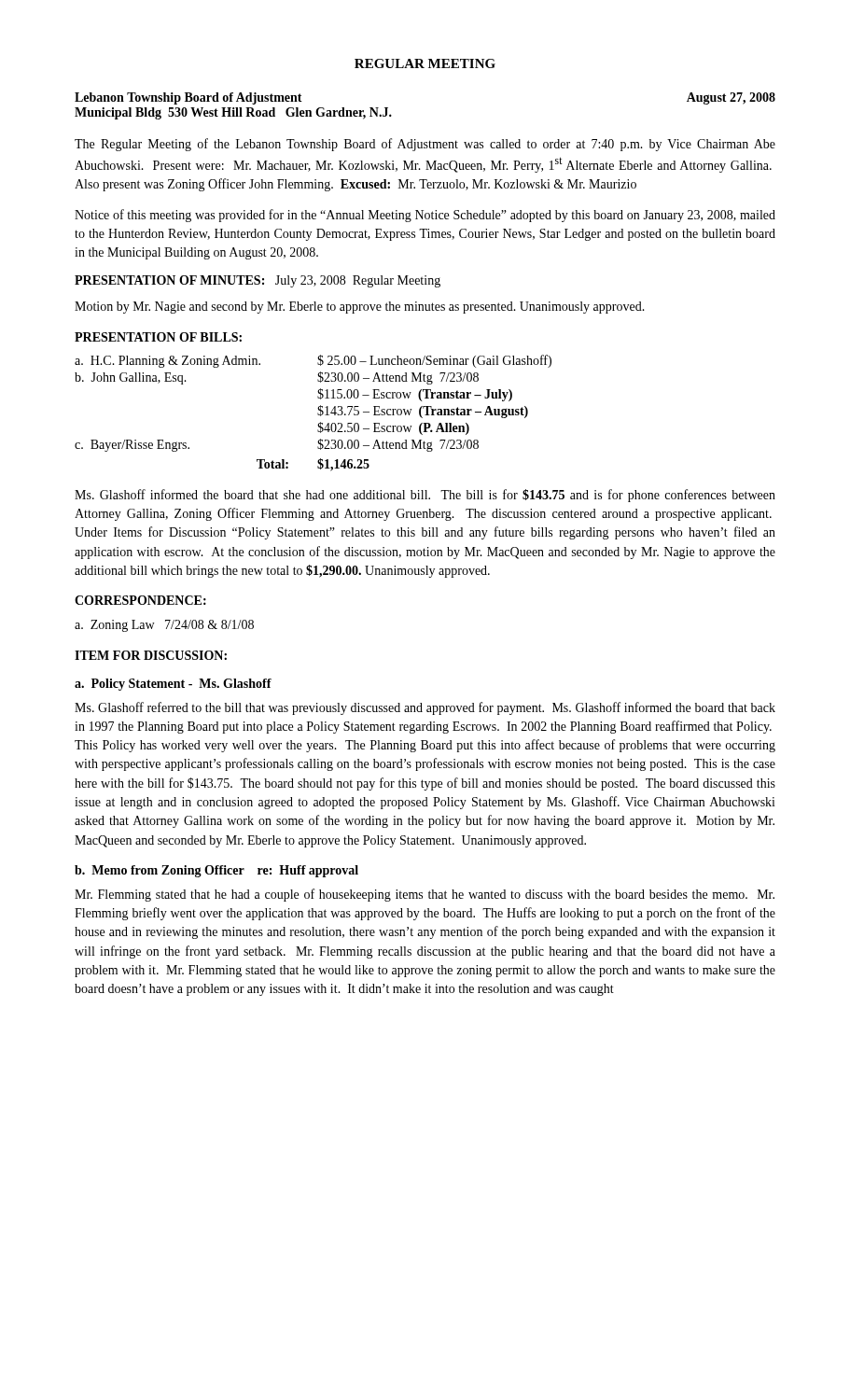This screenshot has height=1400, width=850.
Task: Click on the text block that says "Ms. Glashoff informed the board that"
Action: (x=425, y=533)
